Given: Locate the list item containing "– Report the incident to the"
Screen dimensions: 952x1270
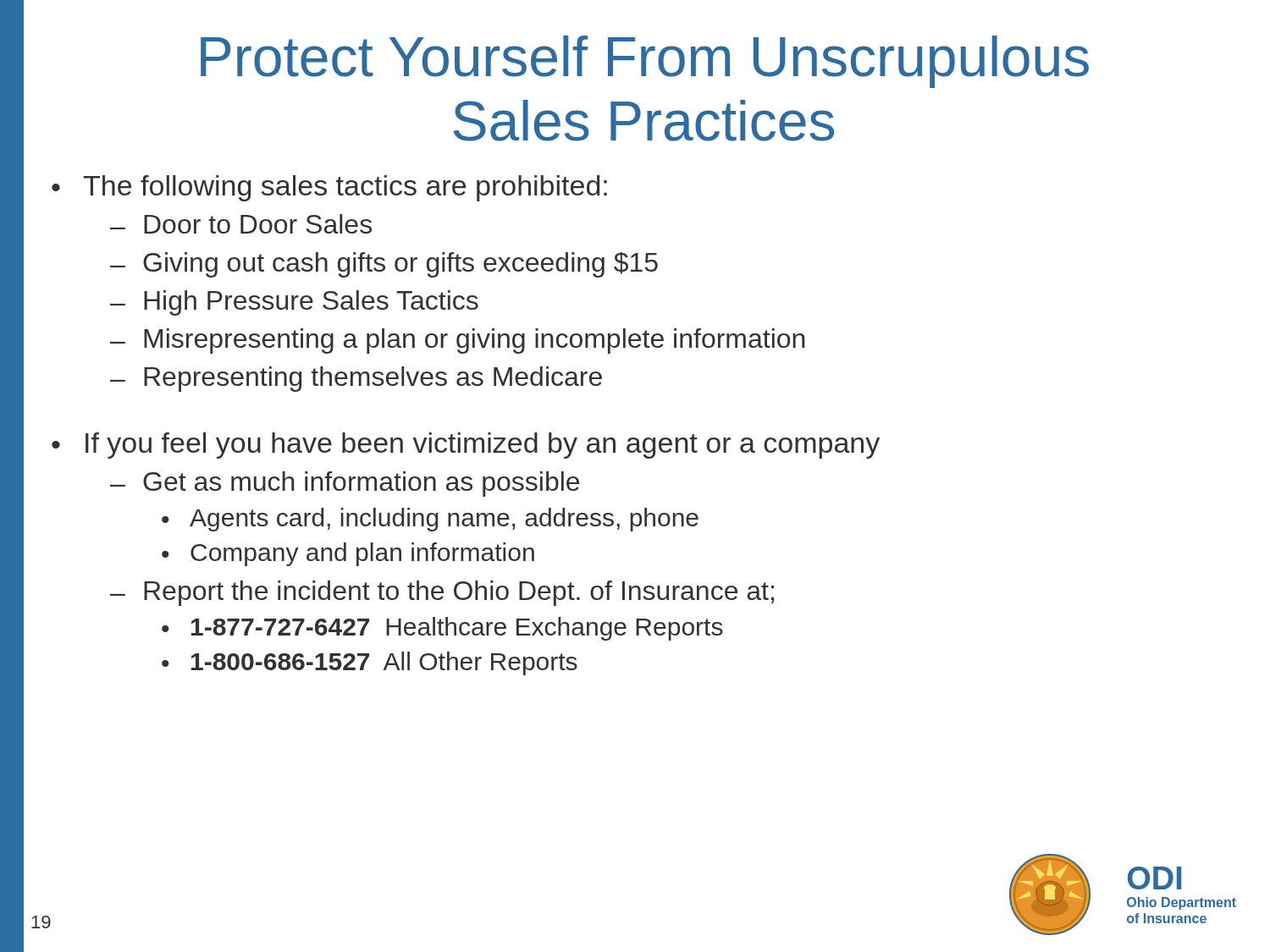Looking at the screenshot, I should tap(443, 592).
